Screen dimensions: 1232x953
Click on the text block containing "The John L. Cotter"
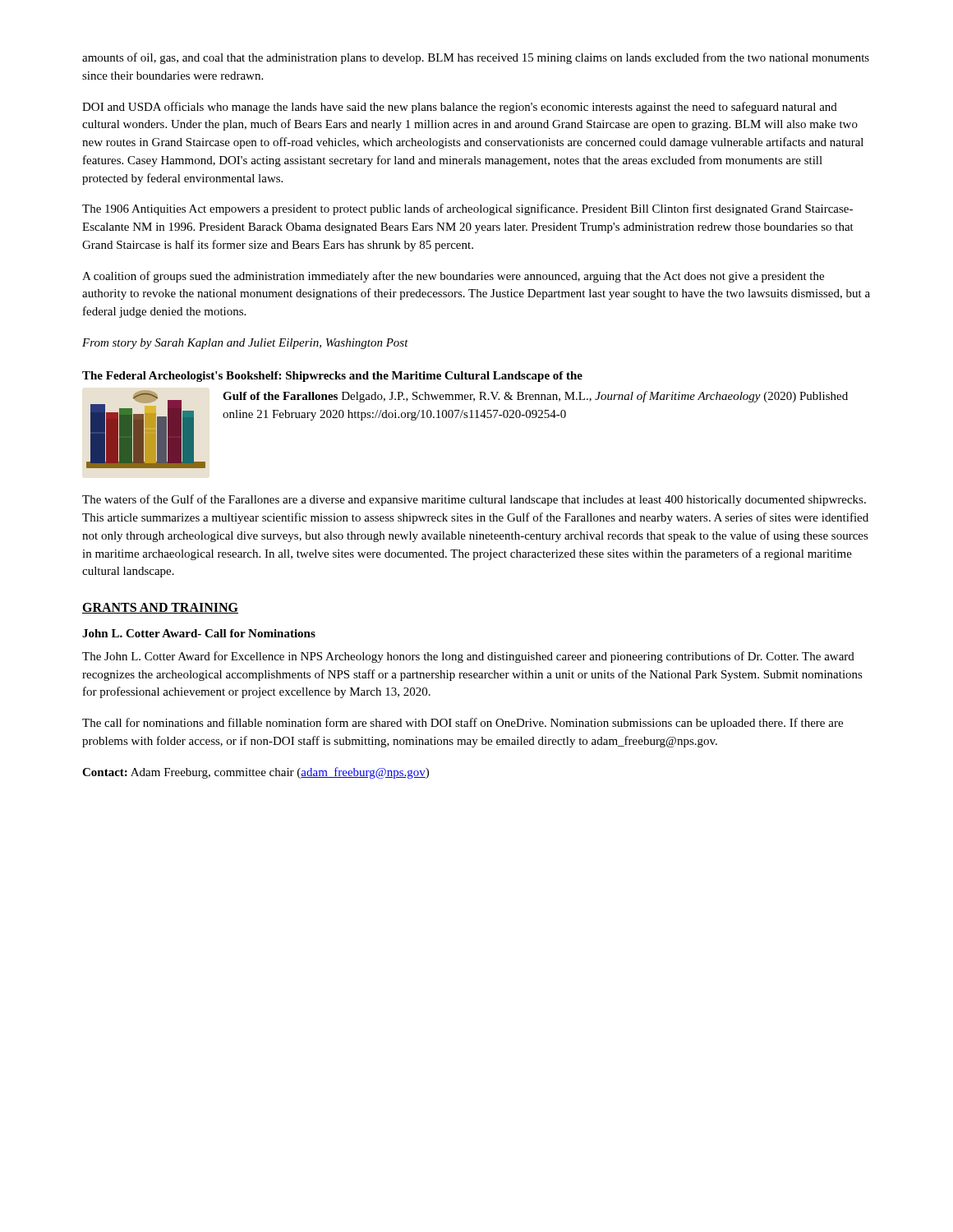[472, 674]
